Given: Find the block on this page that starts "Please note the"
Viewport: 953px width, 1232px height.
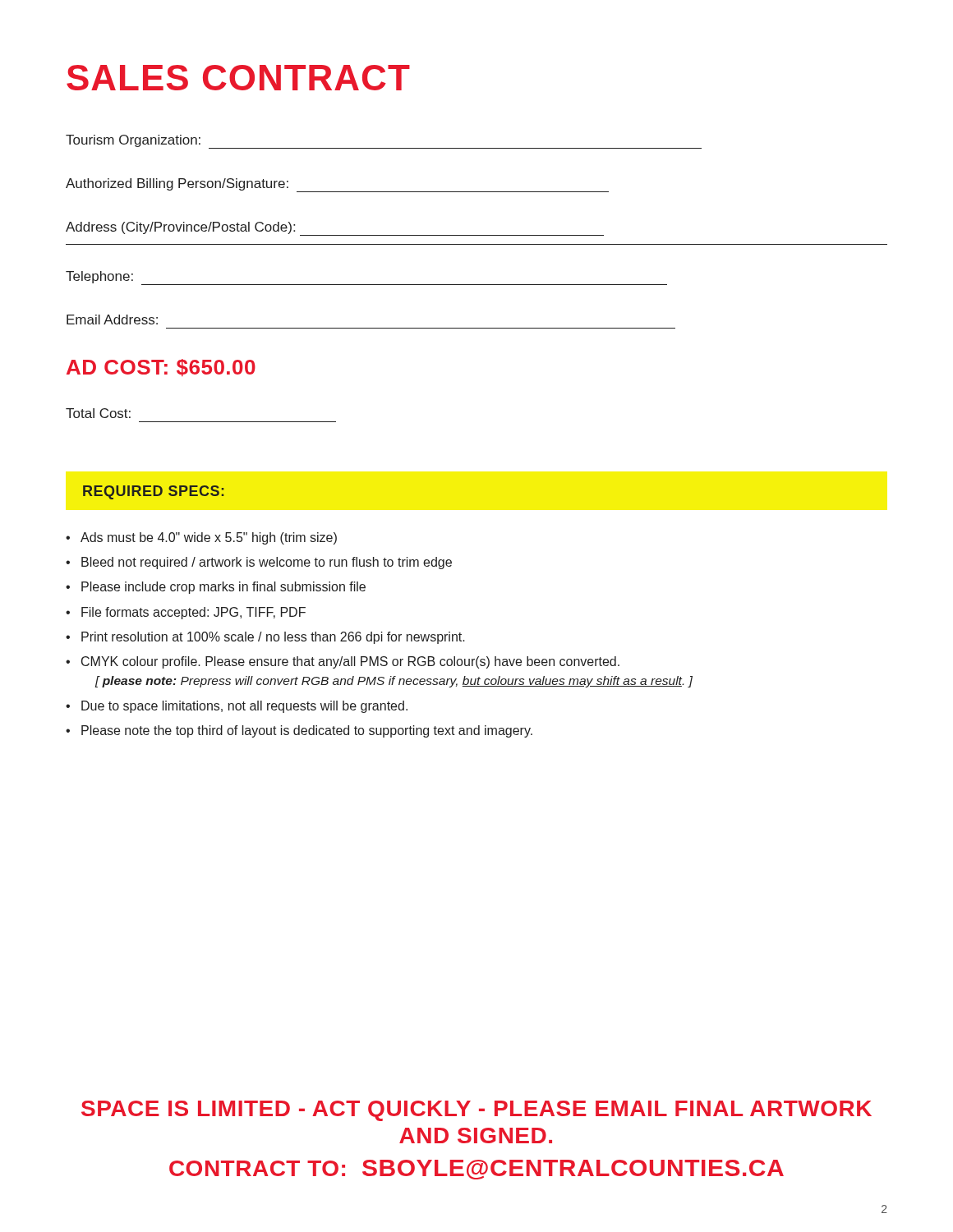Looking at the screenshot, I should (x=307, y=730).
